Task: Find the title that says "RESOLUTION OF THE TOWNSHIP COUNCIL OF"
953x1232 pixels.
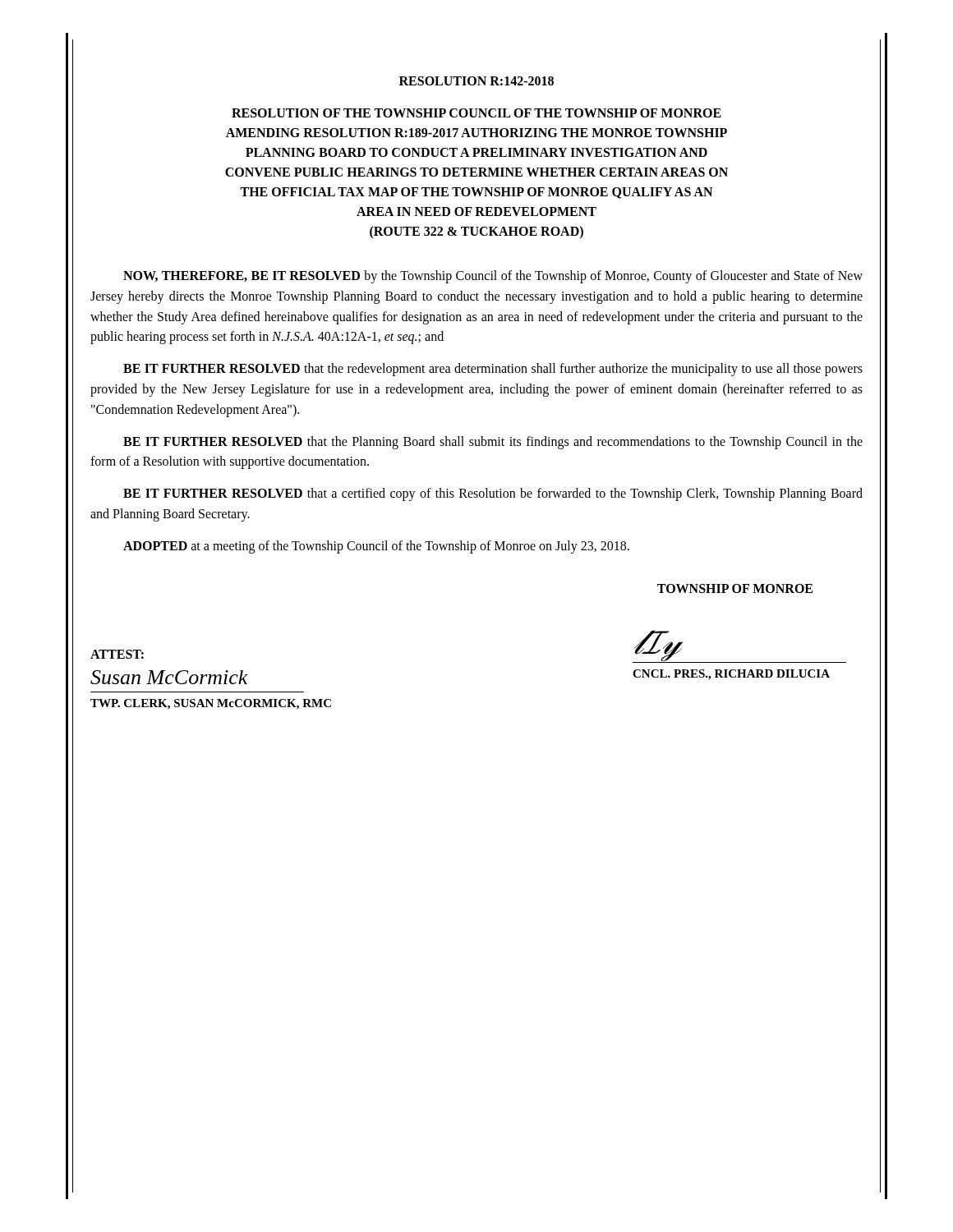Action: tap(476, 172)
